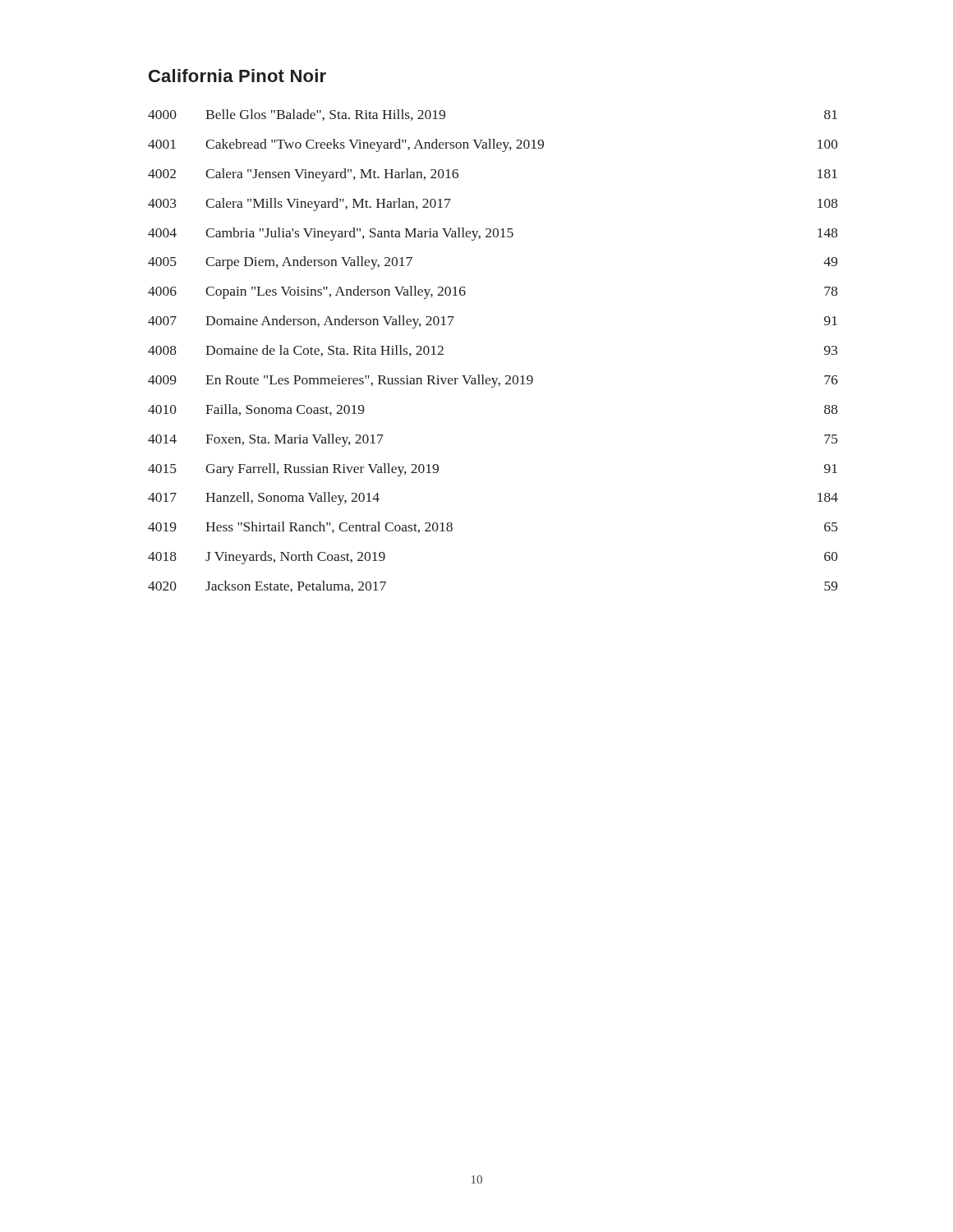The height and width of the screenshot is (1232, 953).
Task: Locate the block starting "4009 En Route "Les Pommeieres","
Action: [493, 380]
